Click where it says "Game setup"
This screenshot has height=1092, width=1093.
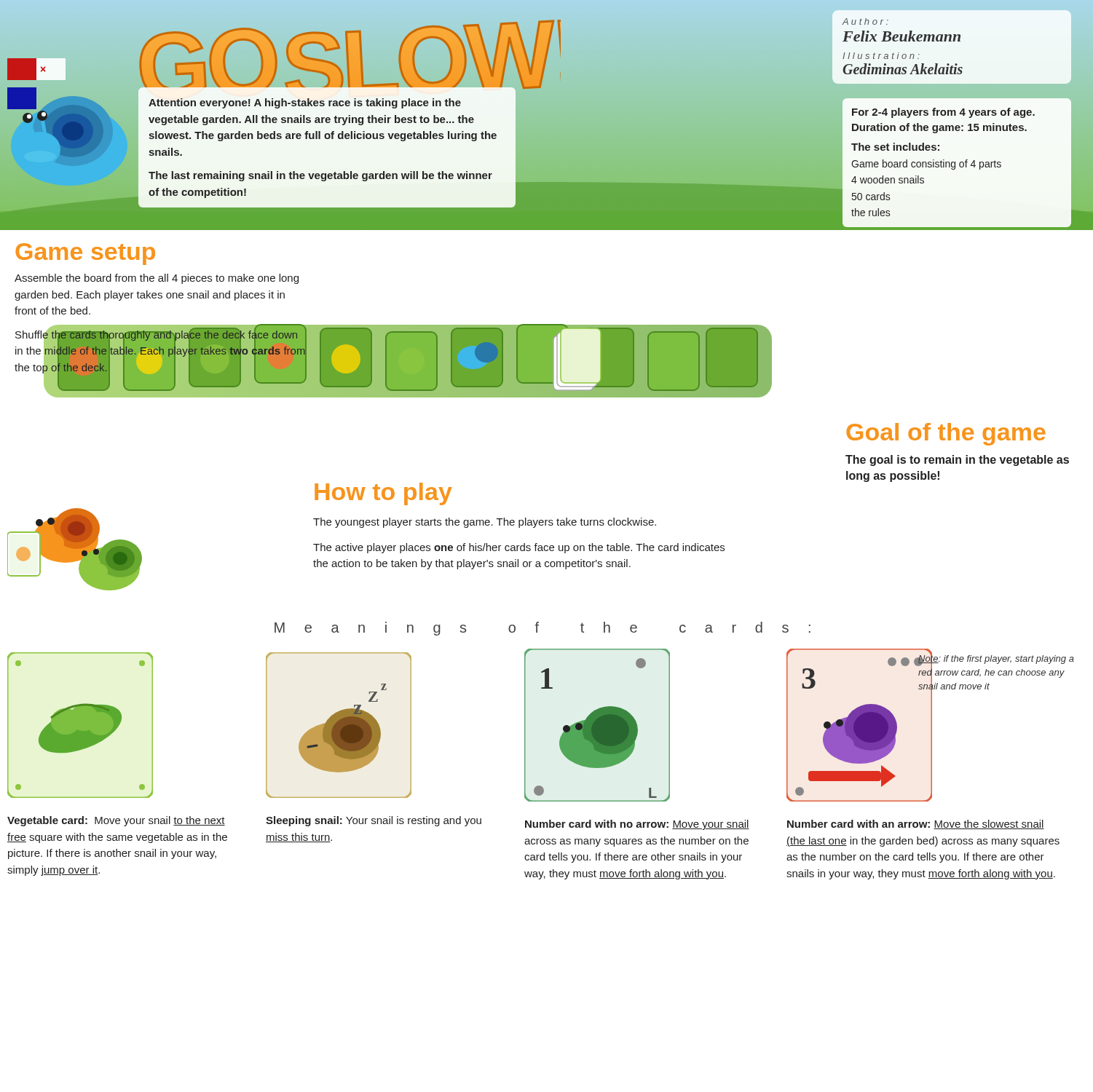click(x=85, y=251)
